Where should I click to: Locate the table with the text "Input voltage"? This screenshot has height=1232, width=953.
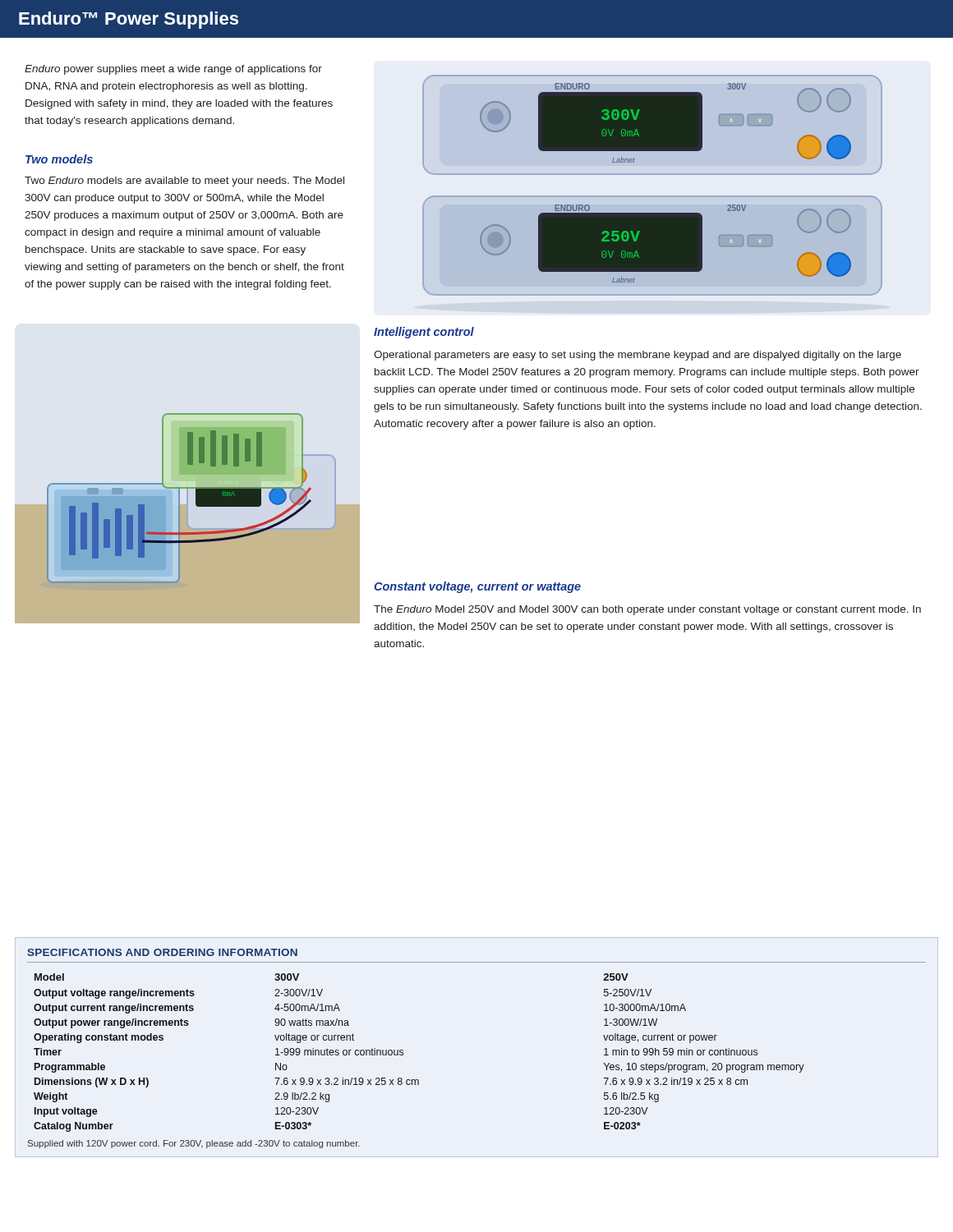476,1047
